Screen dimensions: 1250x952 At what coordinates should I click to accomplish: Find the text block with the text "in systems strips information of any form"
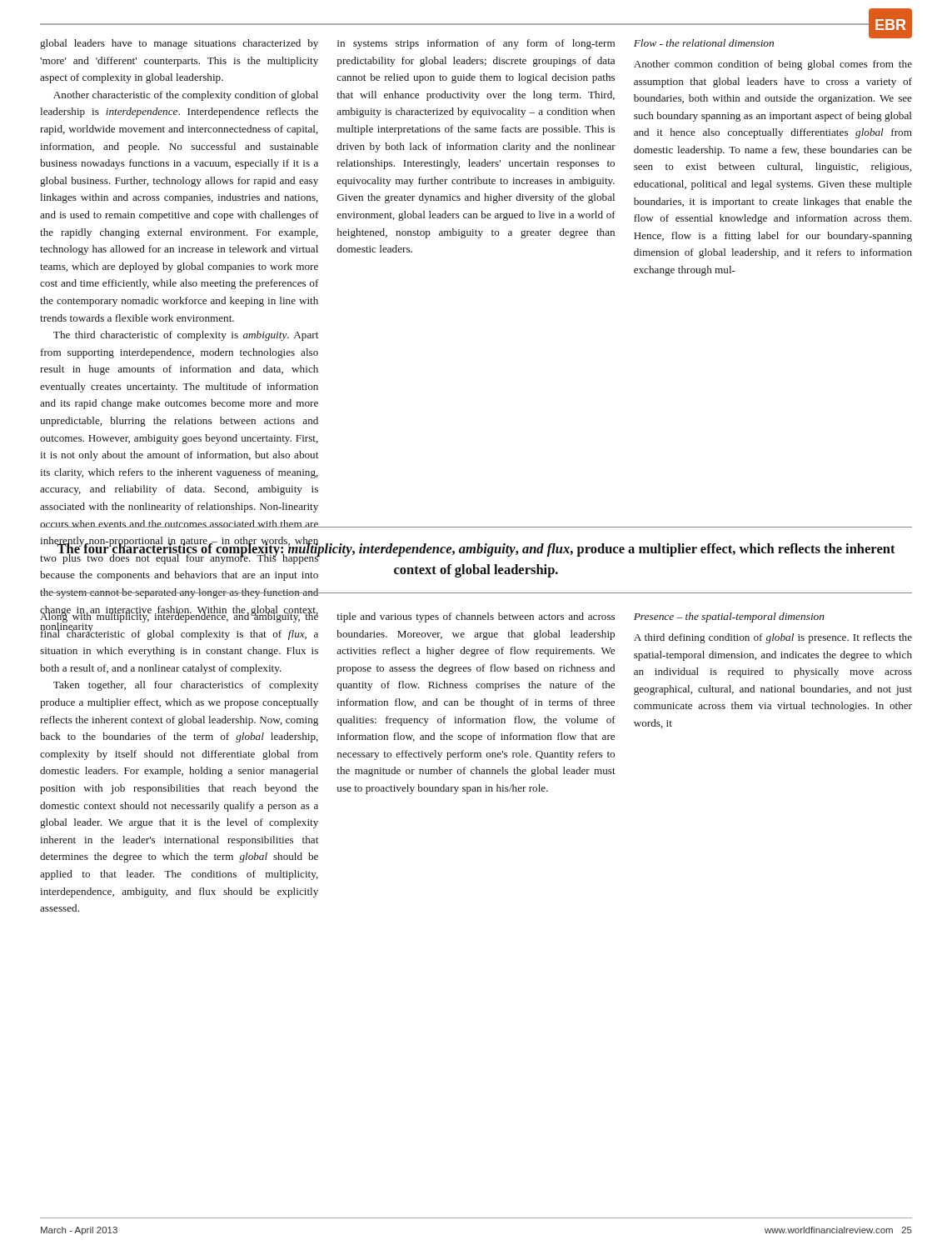click(476, 147)
